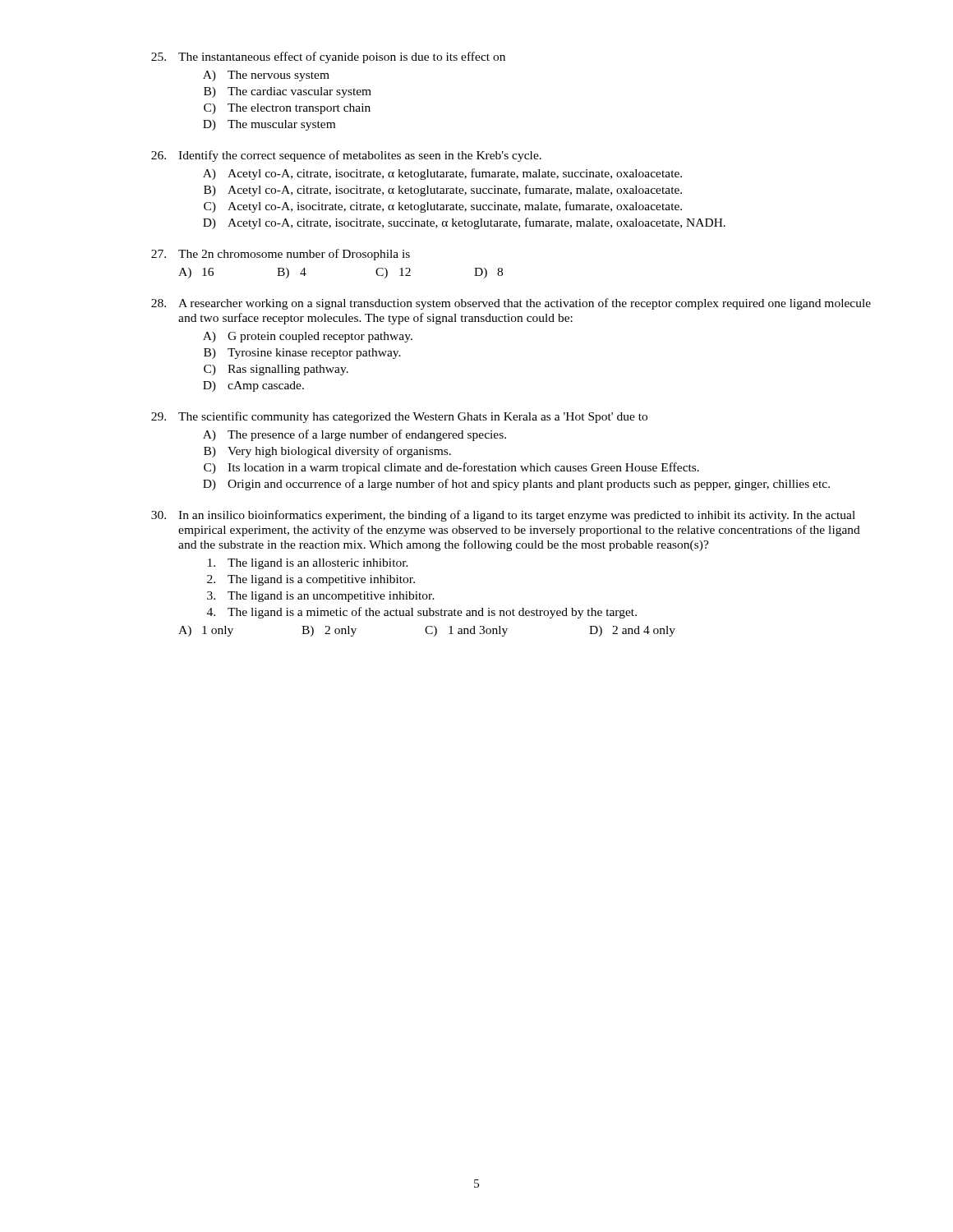Click on the list item containing "29. The scientific community has categorized the"

click(x=399, y=417)
